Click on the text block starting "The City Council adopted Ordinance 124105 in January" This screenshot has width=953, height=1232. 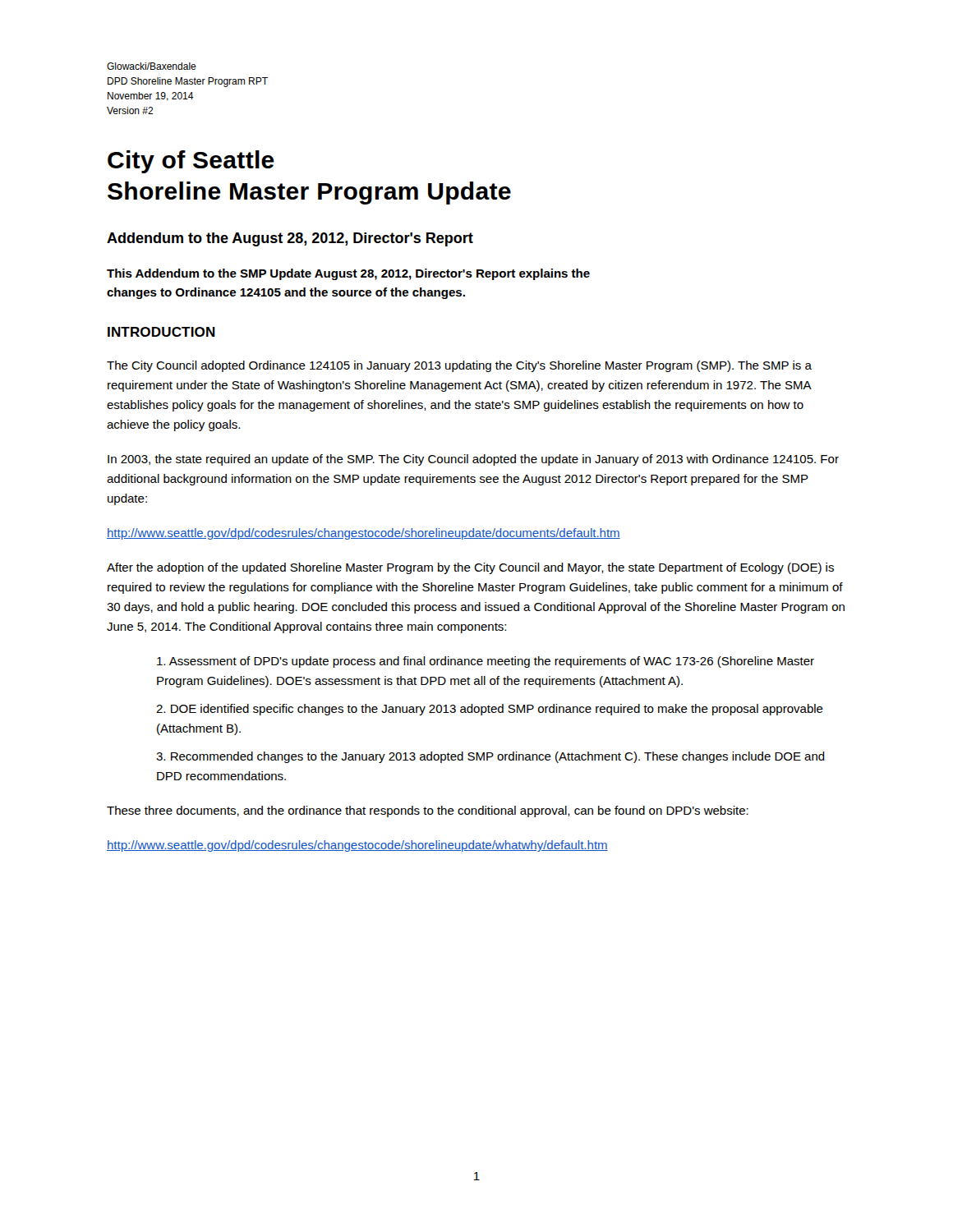point(459,395)
